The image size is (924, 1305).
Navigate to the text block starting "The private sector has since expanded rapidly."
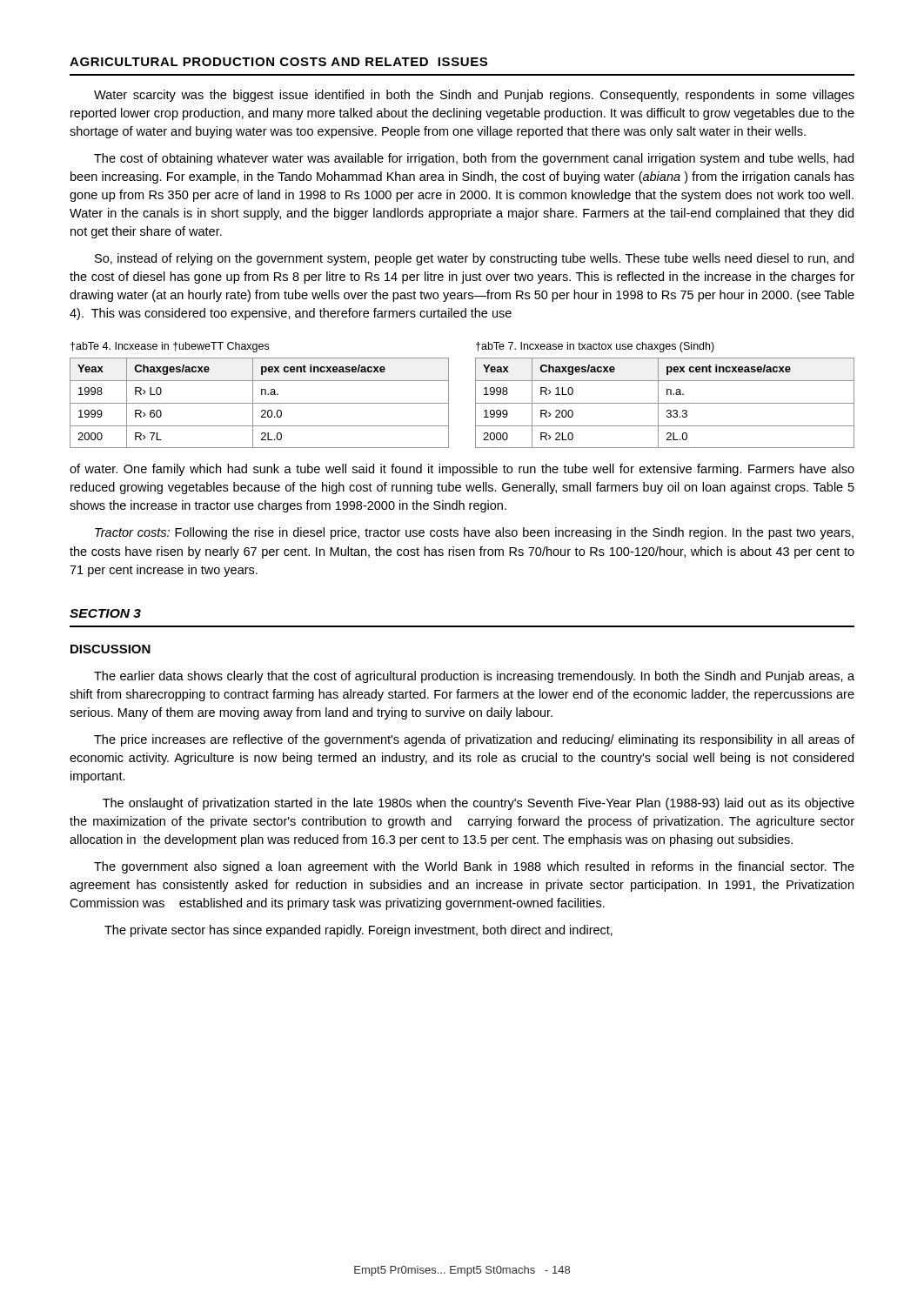point(359,930)
